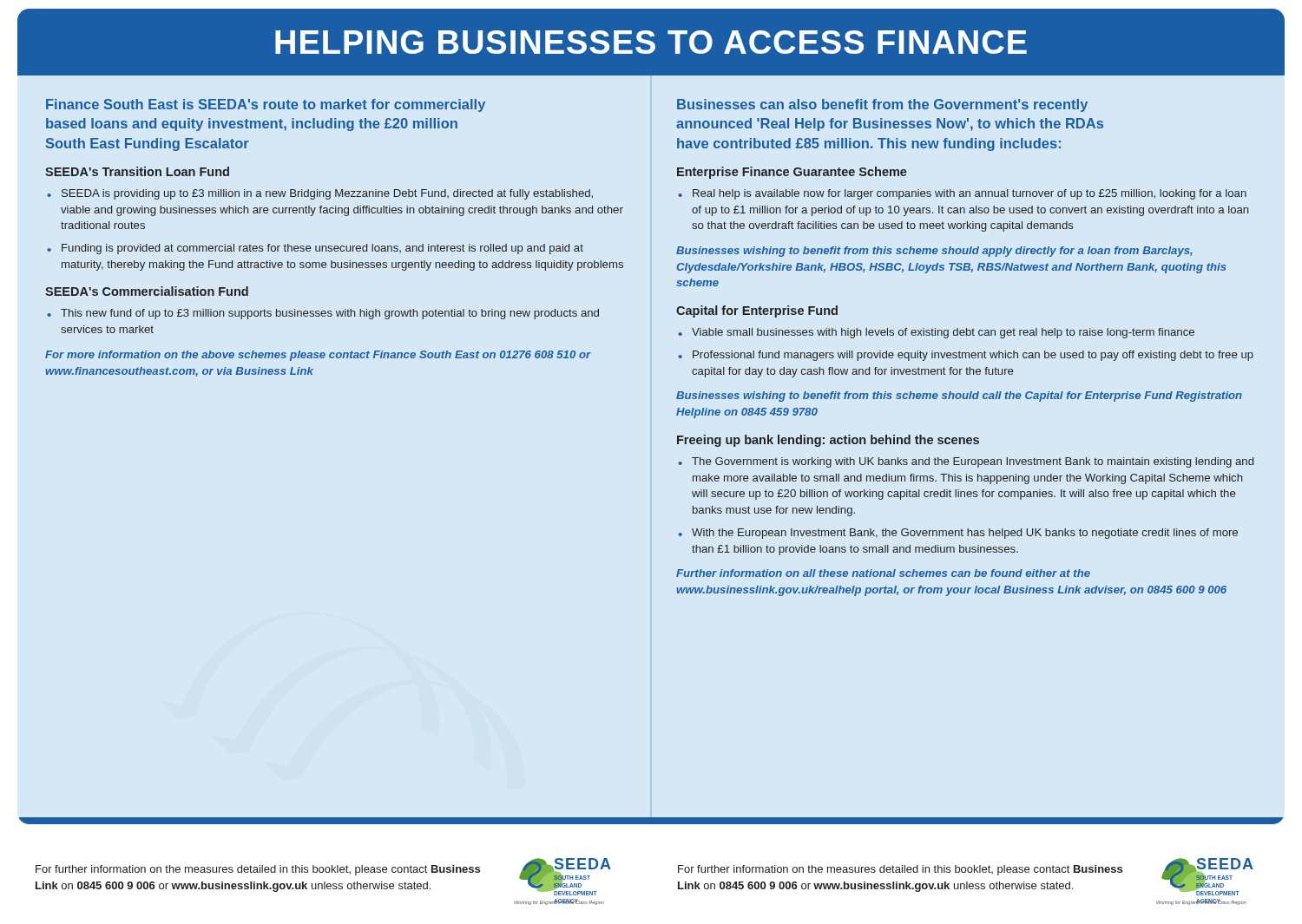Select the list item containing "SEEDA is providing up to £3 million"
The width and height of the screenshot is (1302, 924).
click(x=342, y=209)
